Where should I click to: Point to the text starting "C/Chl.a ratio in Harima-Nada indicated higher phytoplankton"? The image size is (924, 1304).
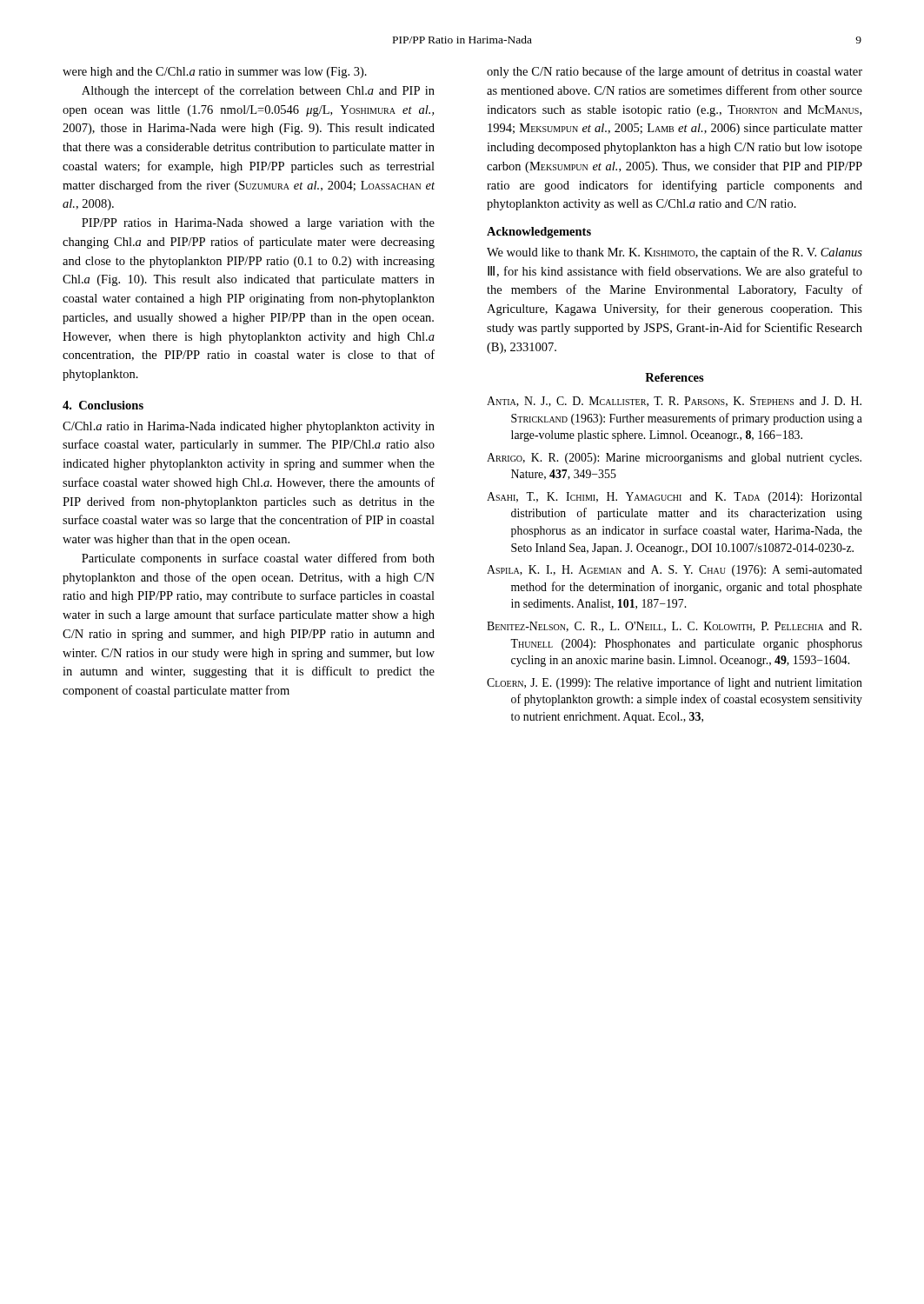[x=249, y=559]
